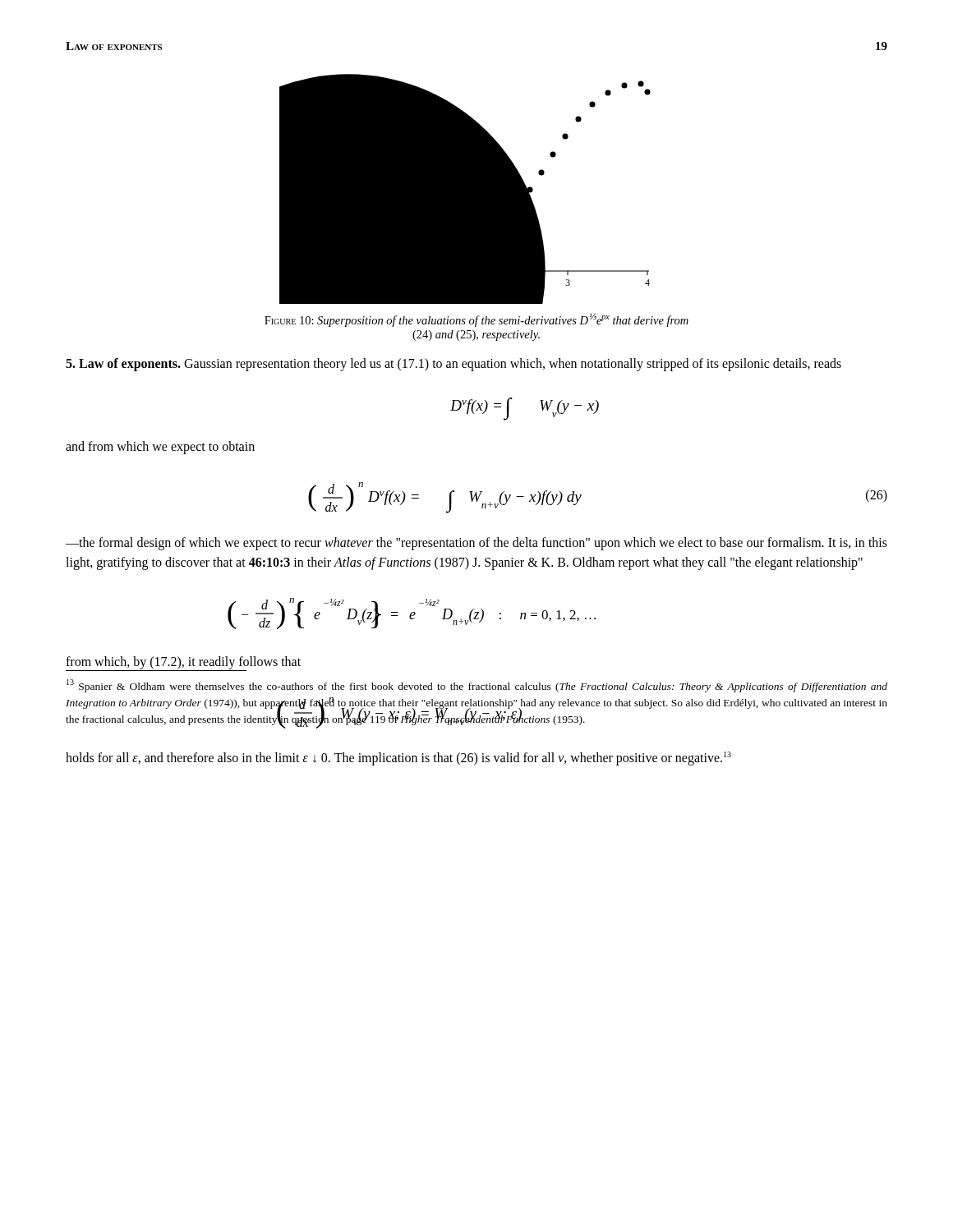Click the scatter plot

(476, 191)
